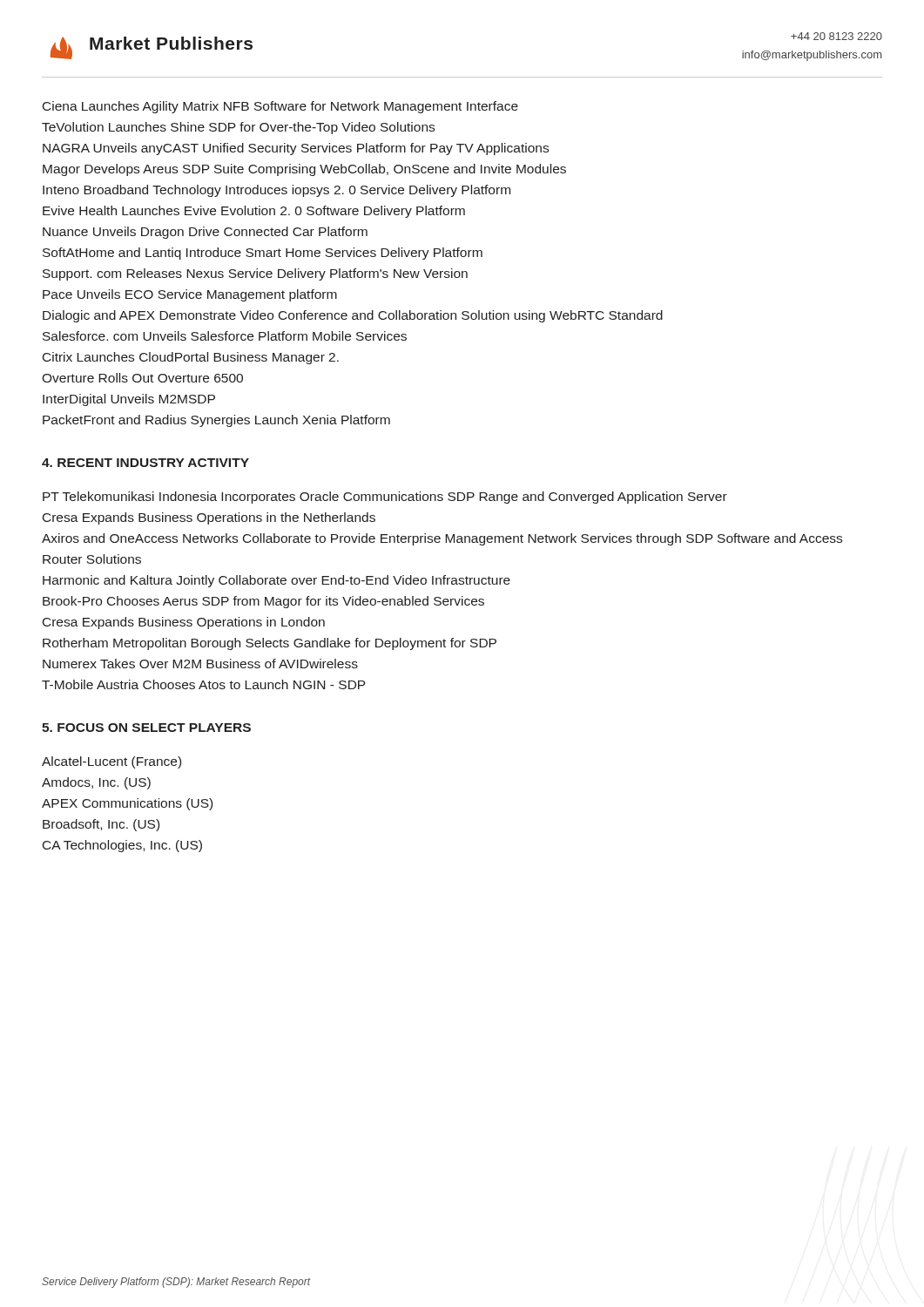Find the list item containing "Inteno Broadband Technology"

coord(277,190)
